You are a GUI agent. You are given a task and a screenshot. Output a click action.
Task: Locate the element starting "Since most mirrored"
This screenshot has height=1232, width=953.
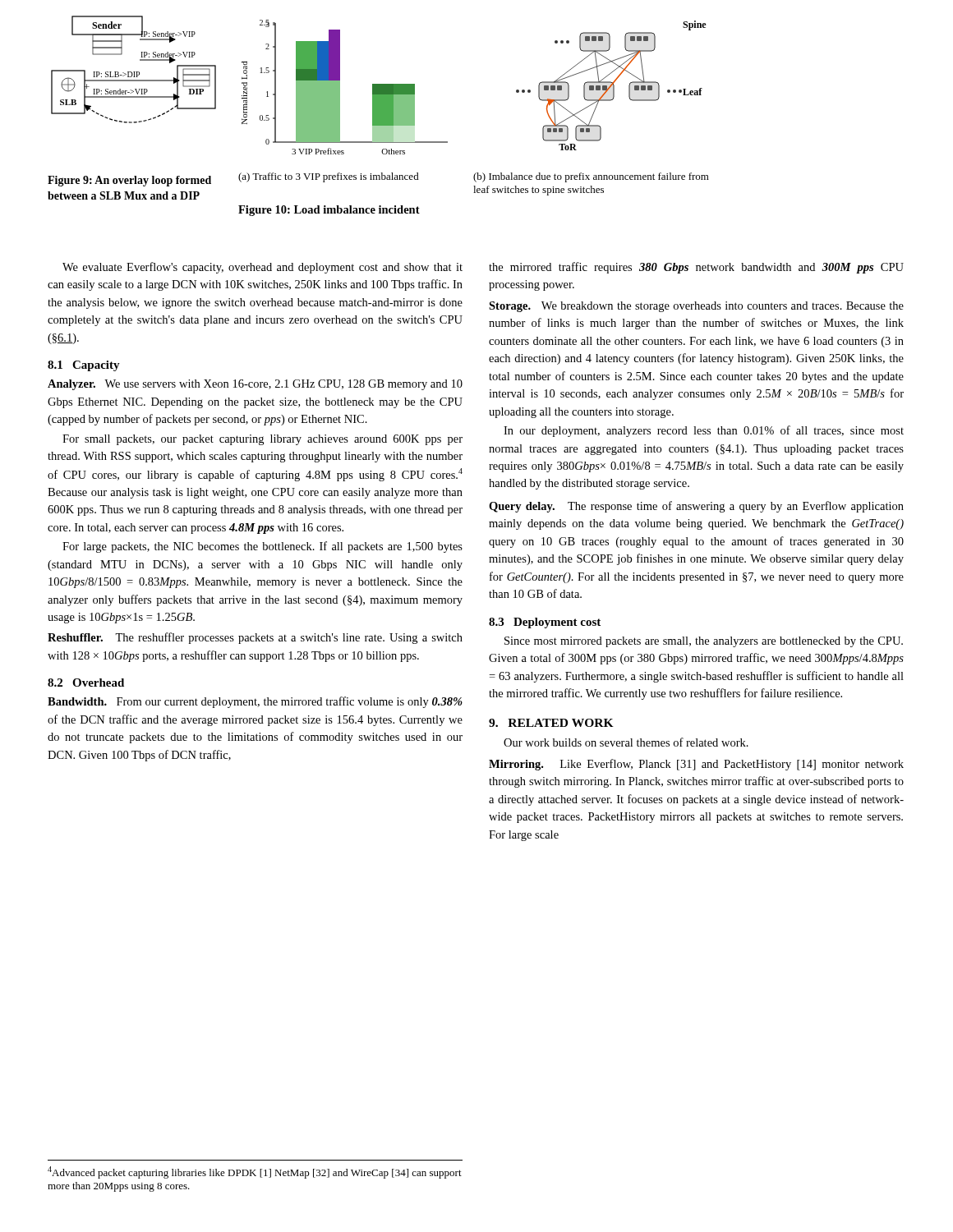696,667
